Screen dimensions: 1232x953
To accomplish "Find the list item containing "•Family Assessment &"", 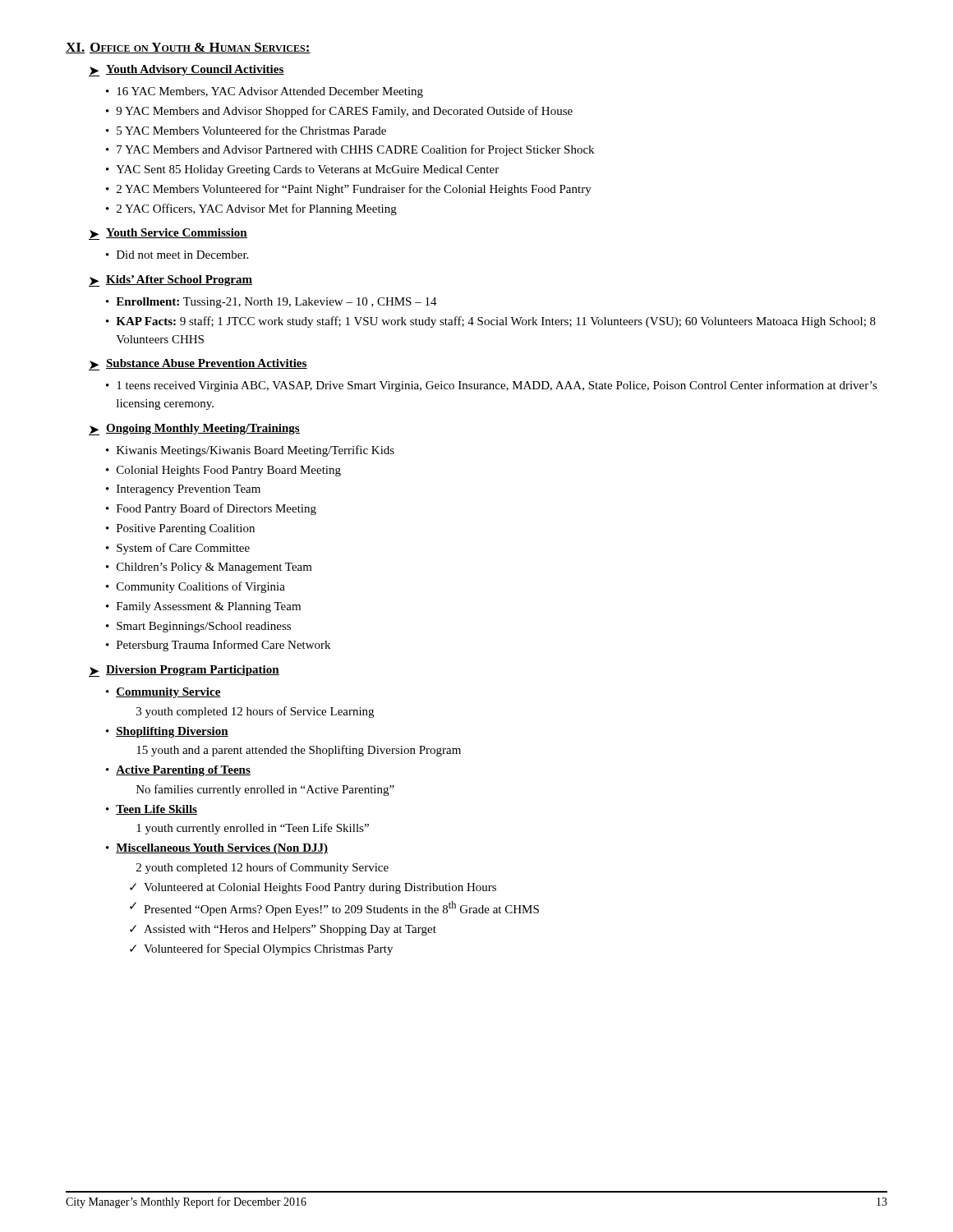I will click(203, 607).
